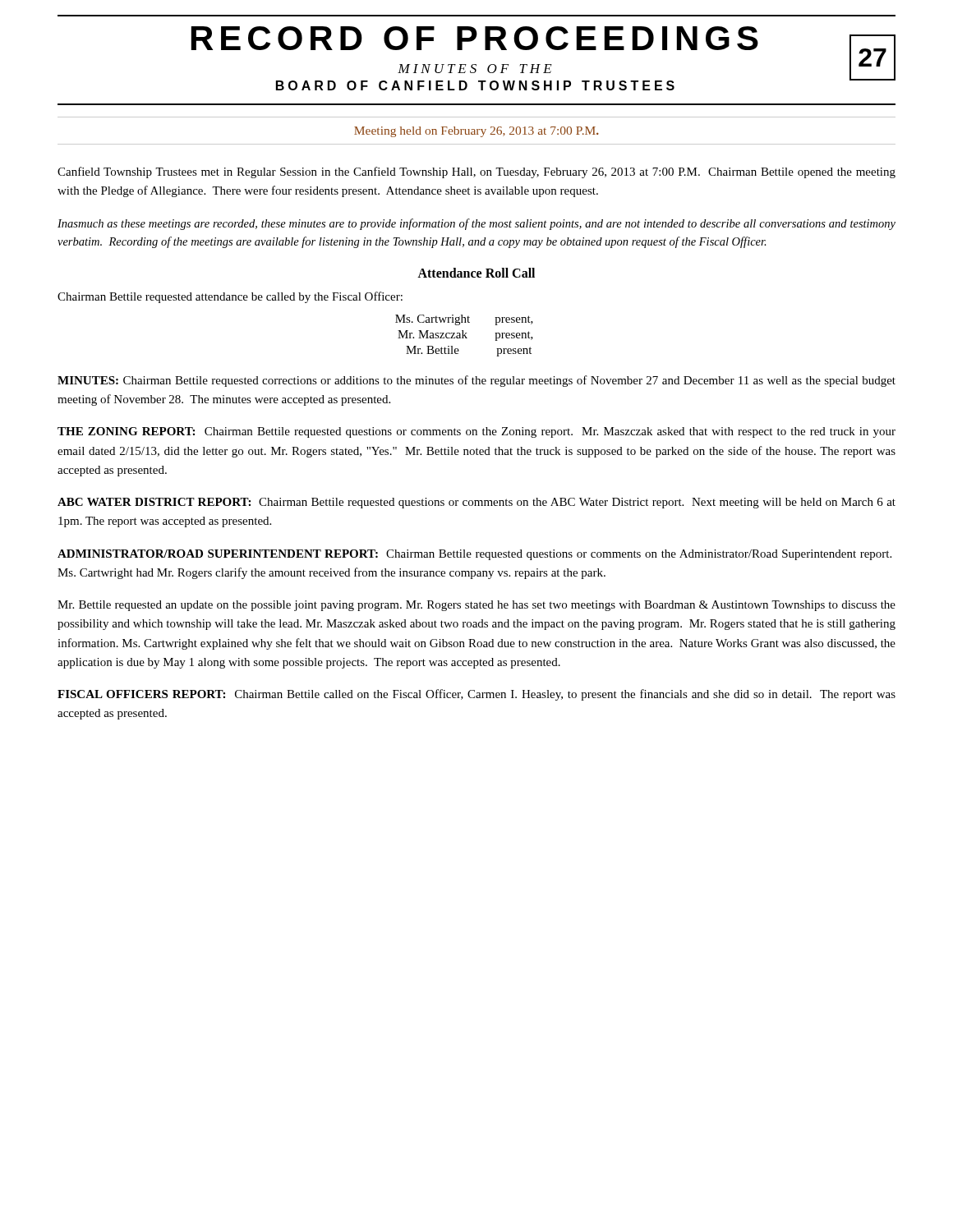
Task: Select the passage starting "ADMINISTRATOR/ROAD SUPERINTENDENT REPORT:"
Action: pos(476,563)
